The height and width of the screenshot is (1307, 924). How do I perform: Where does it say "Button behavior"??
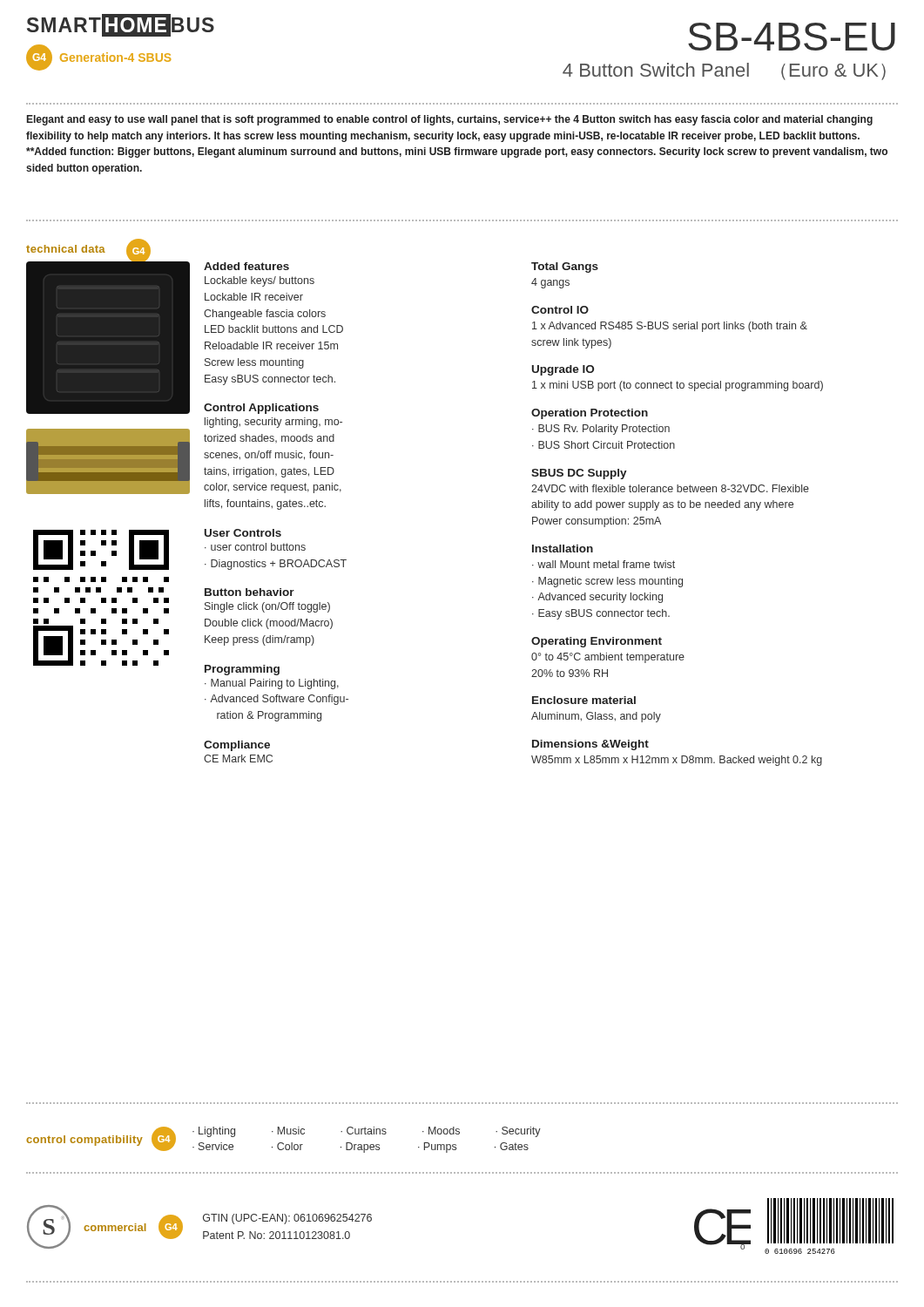point(249,592)
